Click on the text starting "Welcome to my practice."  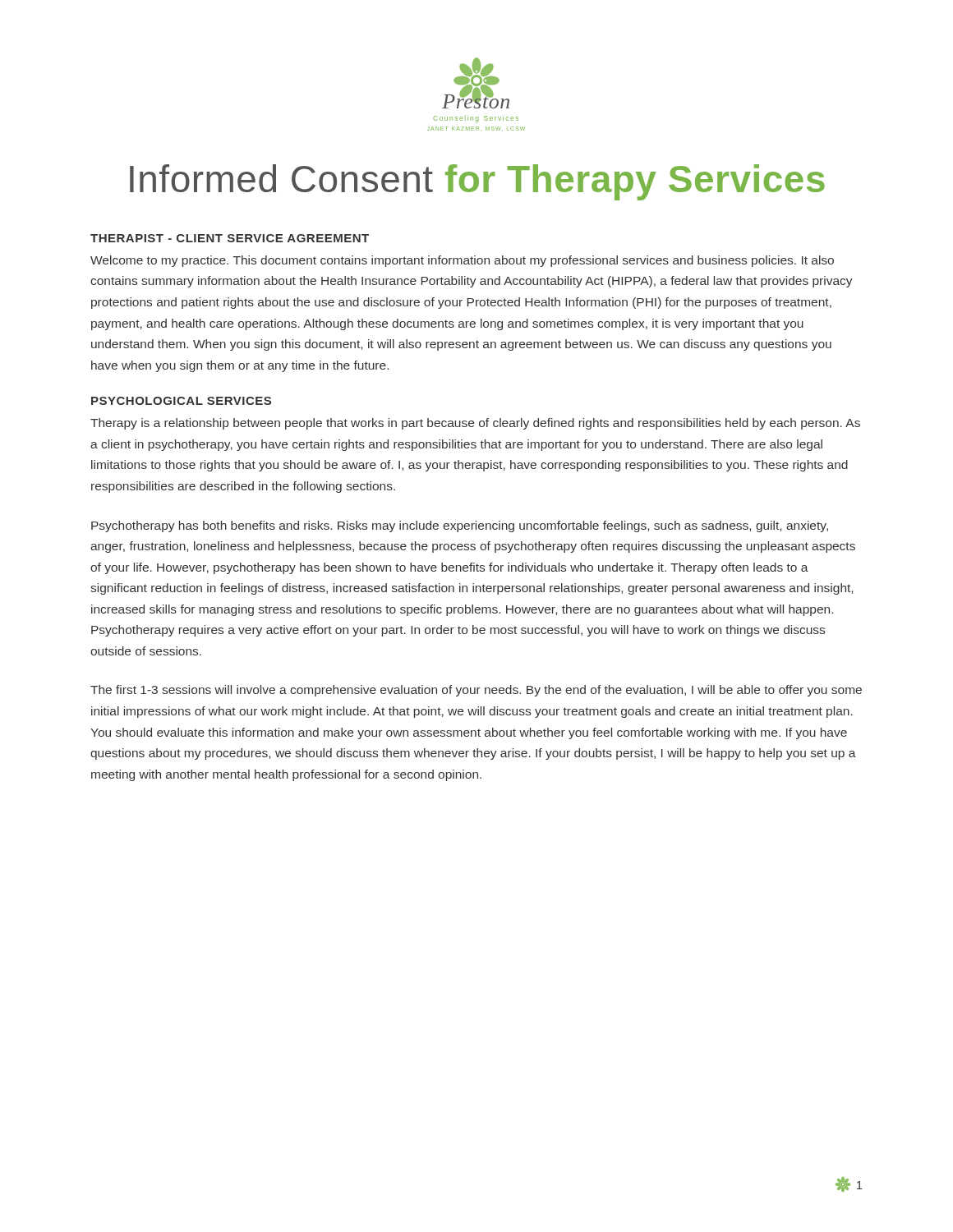(x=471, y=312)
